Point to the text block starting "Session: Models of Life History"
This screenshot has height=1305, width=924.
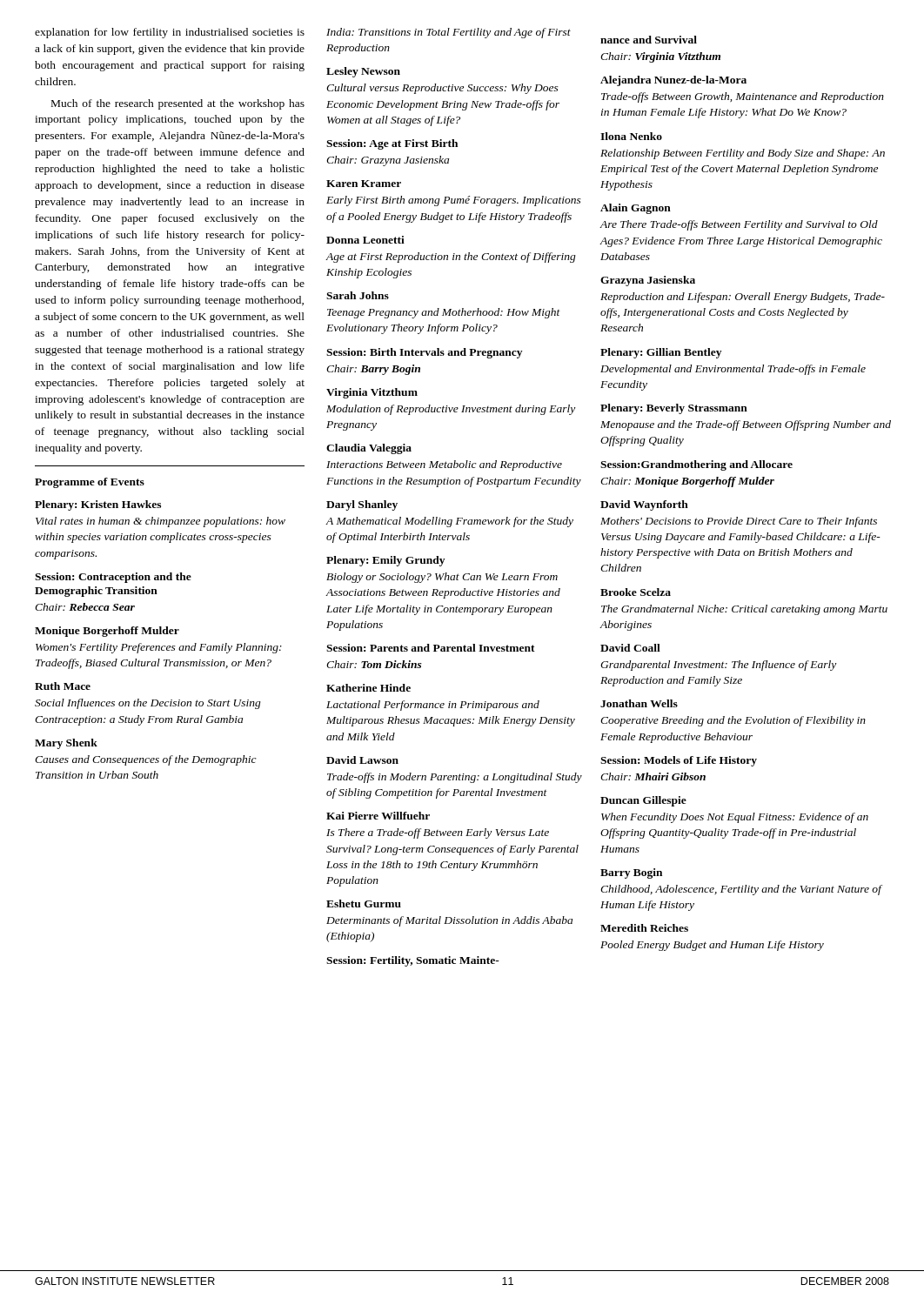click(x=679, y=760)
